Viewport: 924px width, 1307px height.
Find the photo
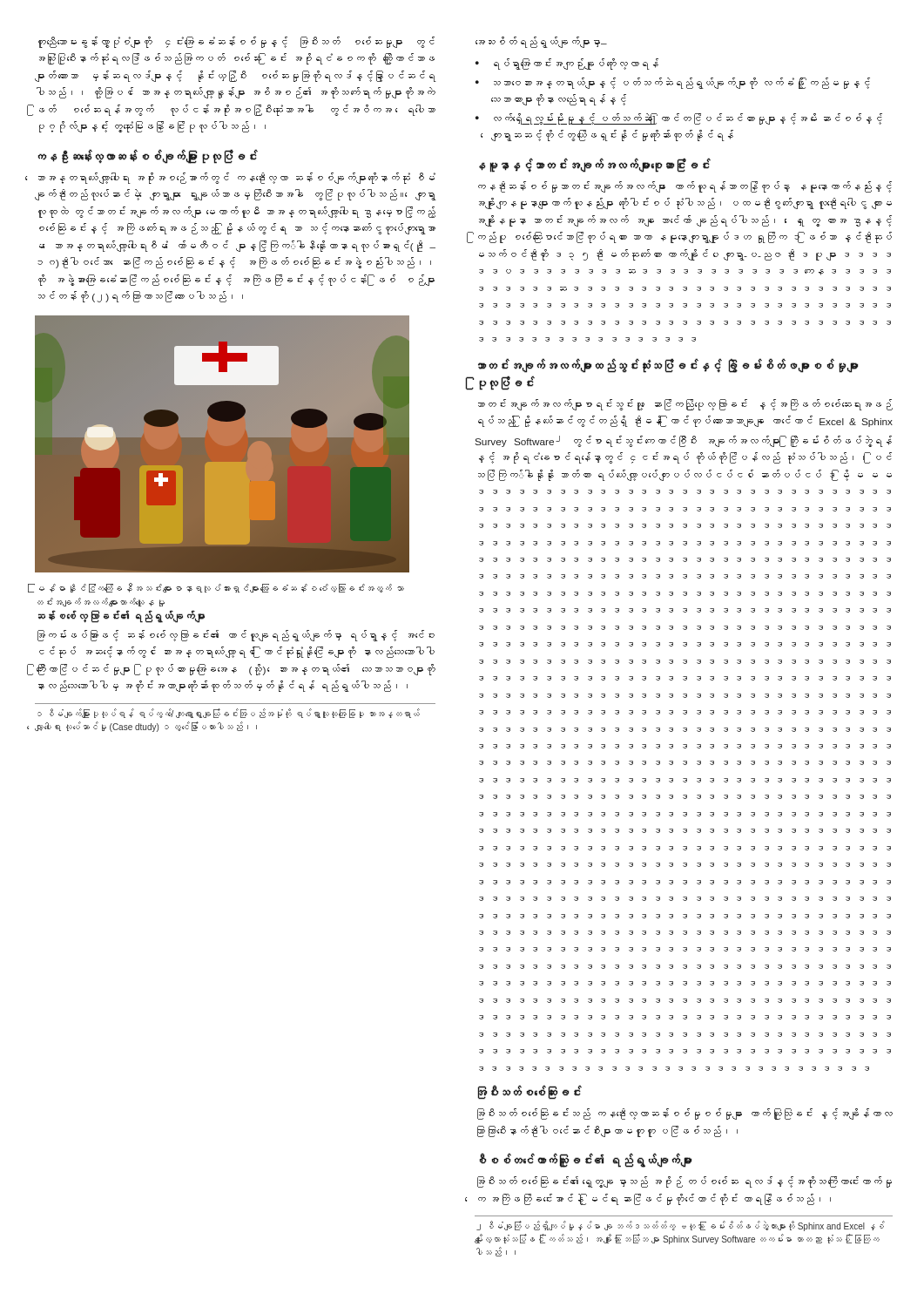click(235, 445)
